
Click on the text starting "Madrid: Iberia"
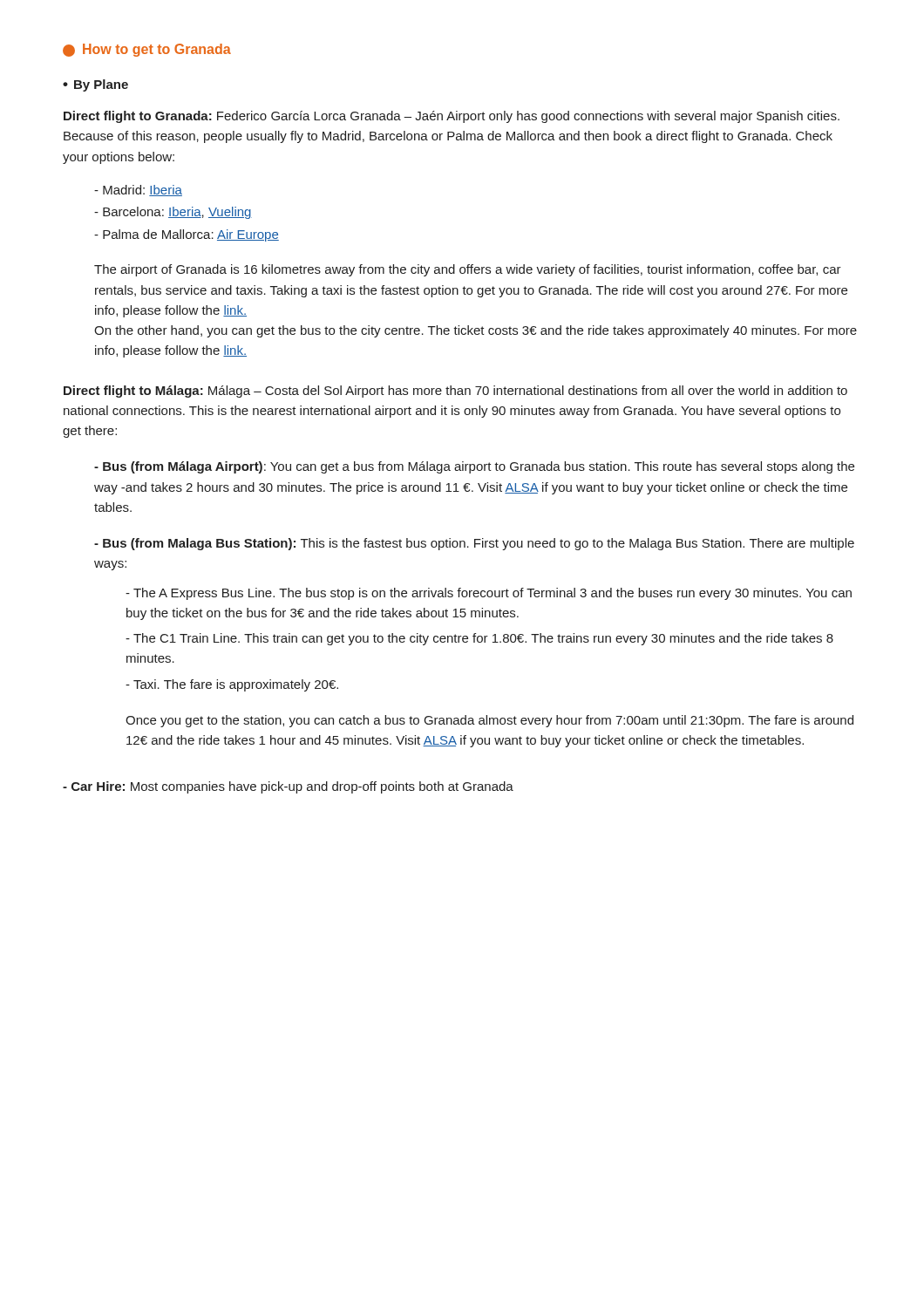[x=138, y=189]
